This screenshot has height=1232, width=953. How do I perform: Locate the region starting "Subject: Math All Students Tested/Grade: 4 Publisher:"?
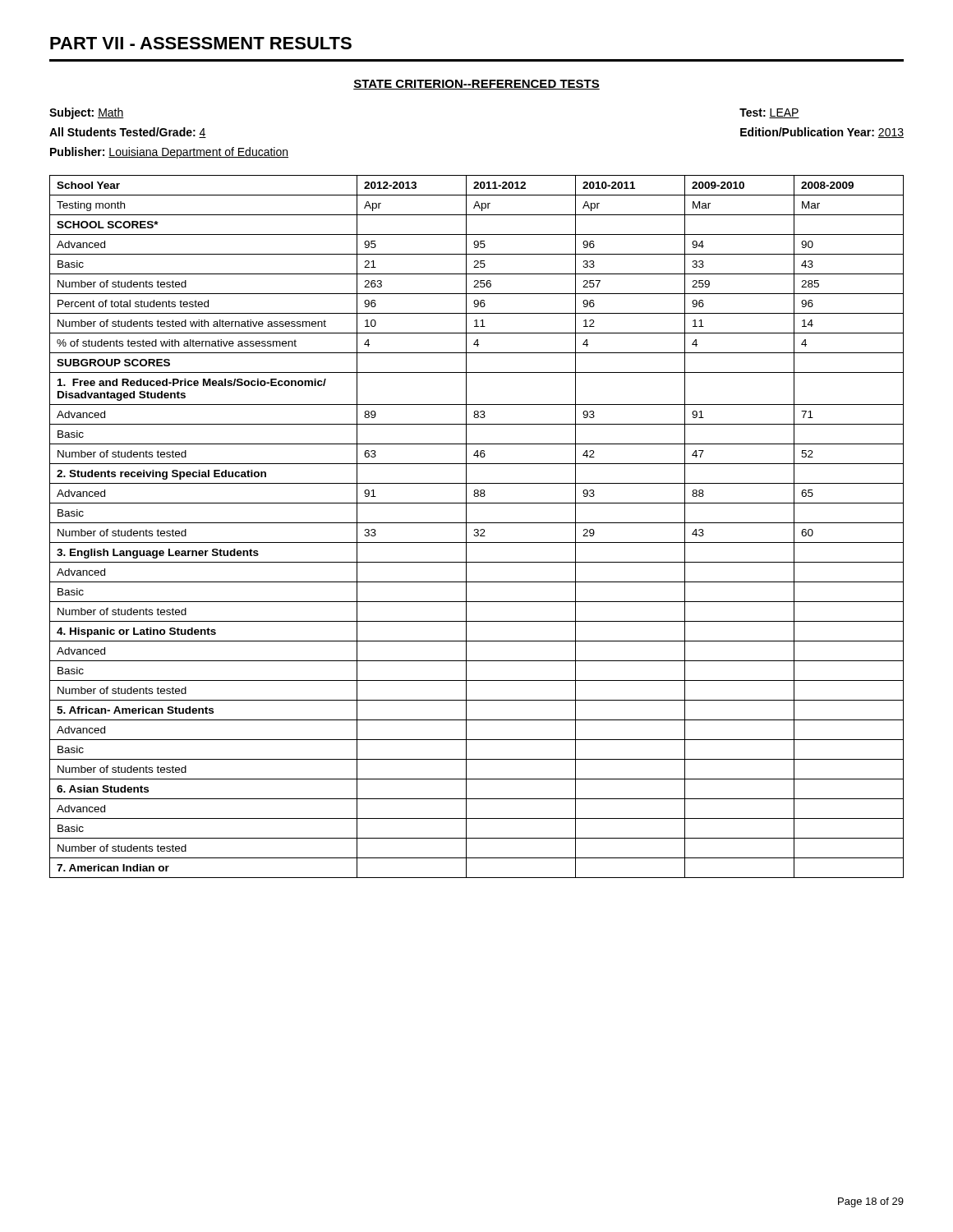[83, 113]
